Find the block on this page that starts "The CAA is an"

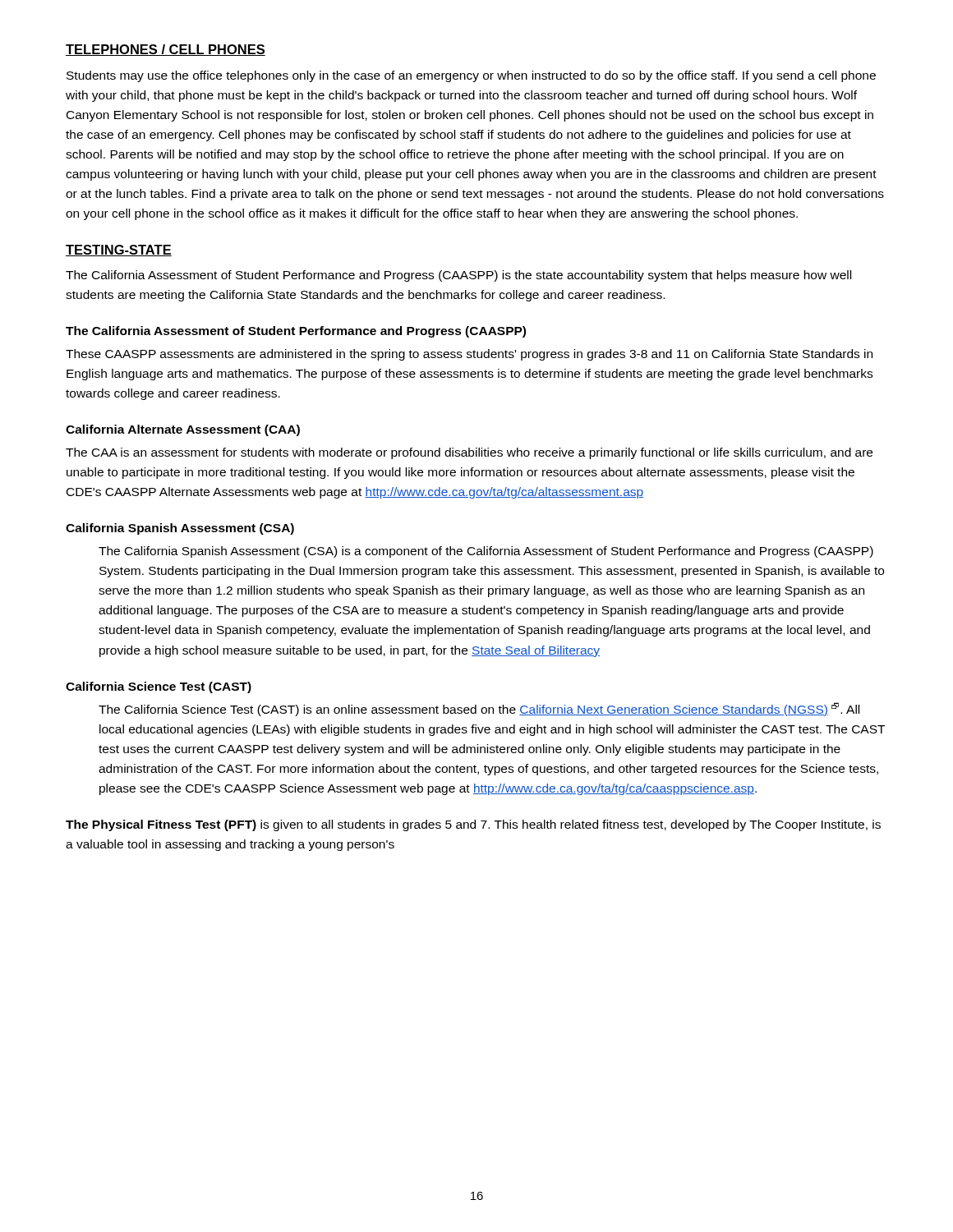click(476, 473)
